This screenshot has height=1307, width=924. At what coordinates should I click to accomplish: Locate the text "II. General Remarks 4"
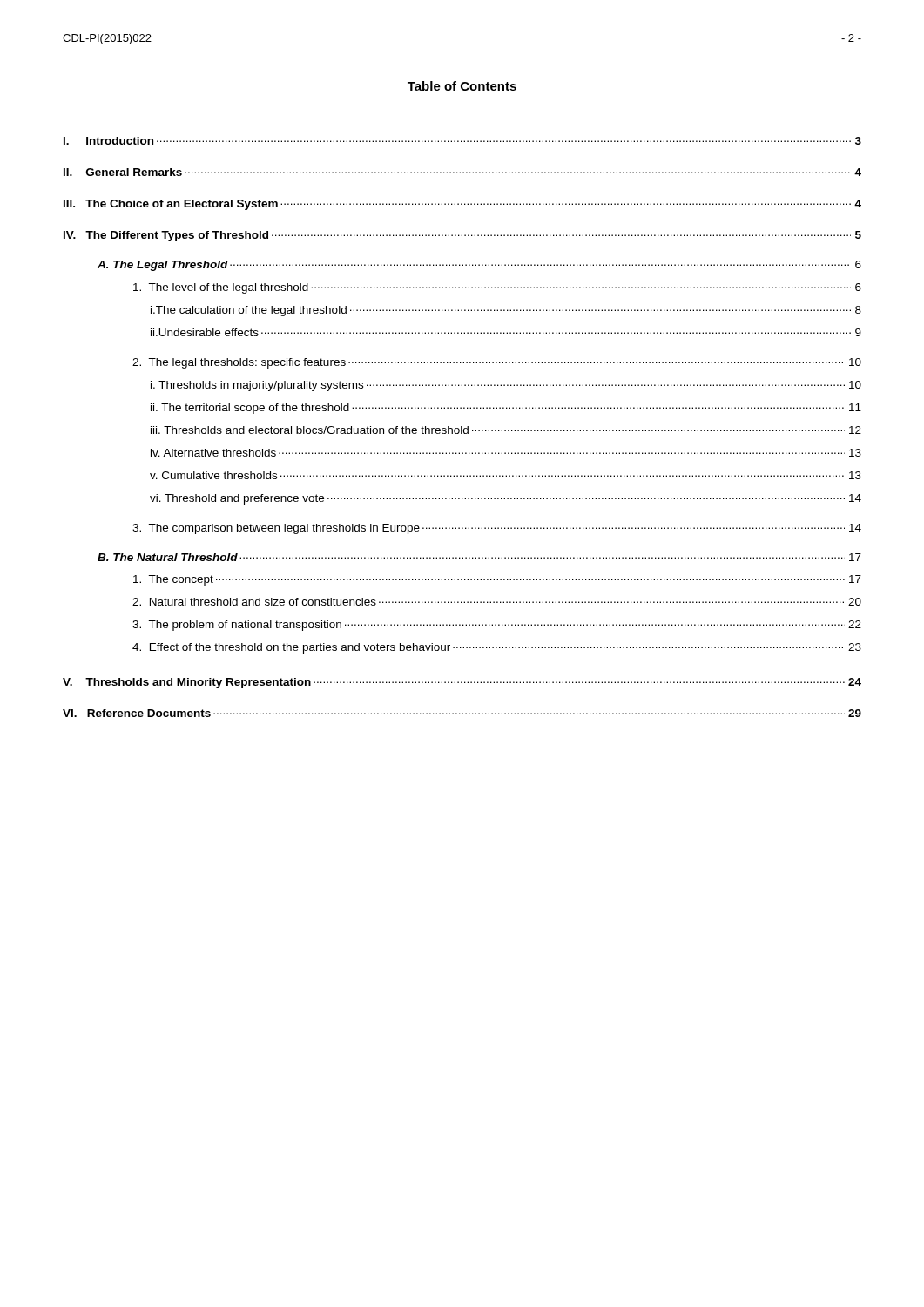point(462,173)
